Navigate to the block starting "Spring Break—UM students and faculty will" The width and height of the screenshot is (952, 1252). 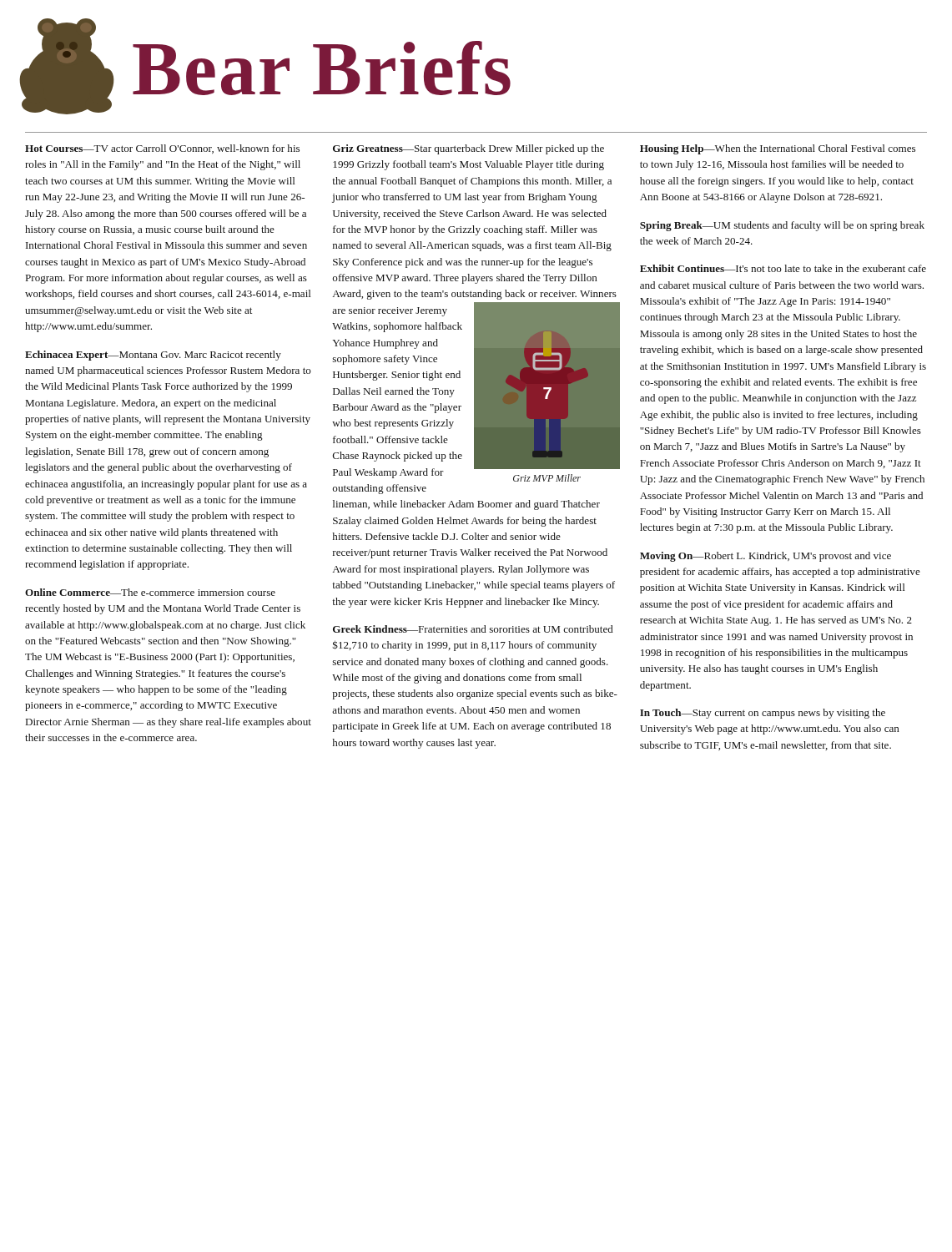click(x=782, y=233)
